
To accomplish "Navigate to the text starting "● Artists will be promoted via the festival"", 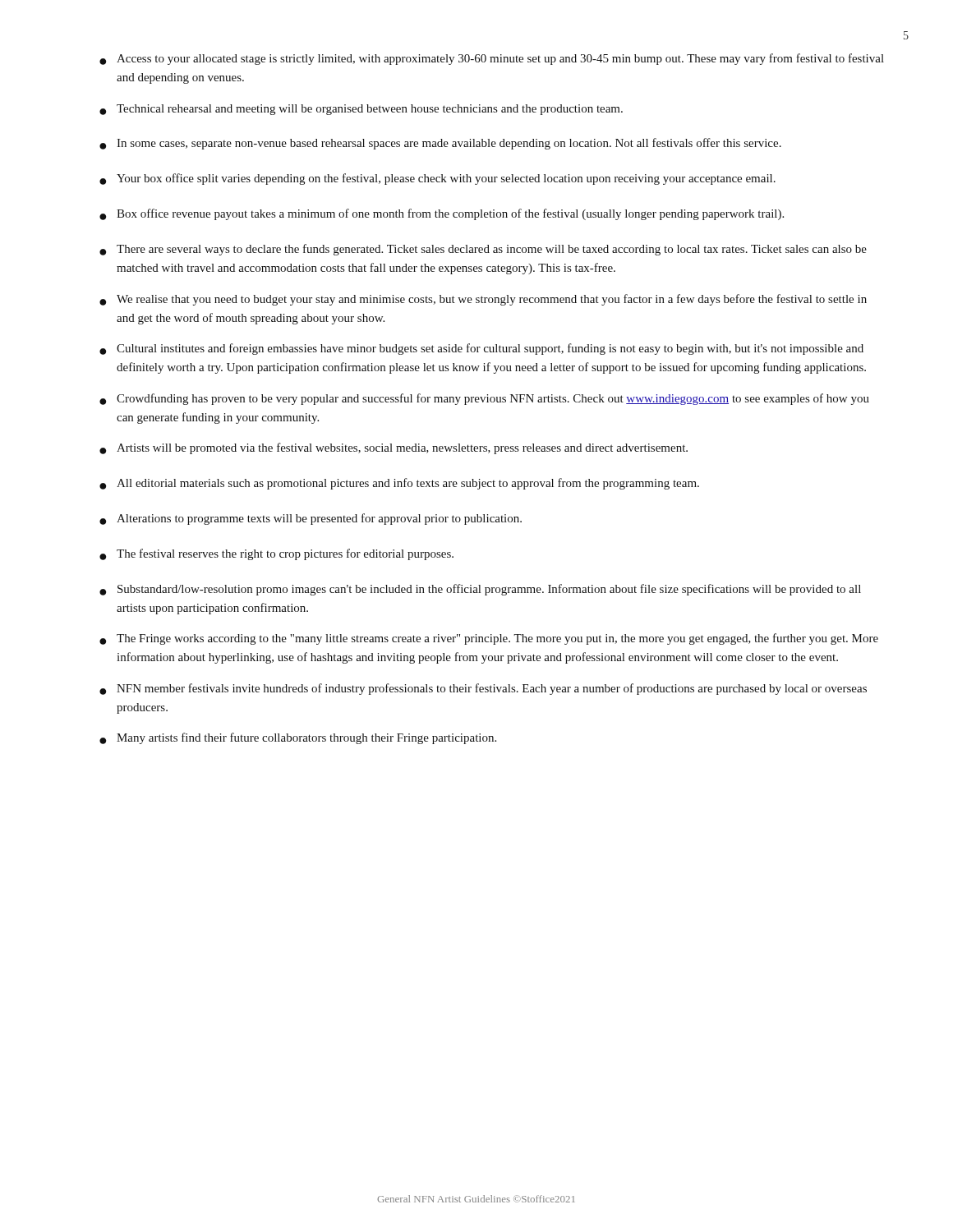I will coord(493,450).
